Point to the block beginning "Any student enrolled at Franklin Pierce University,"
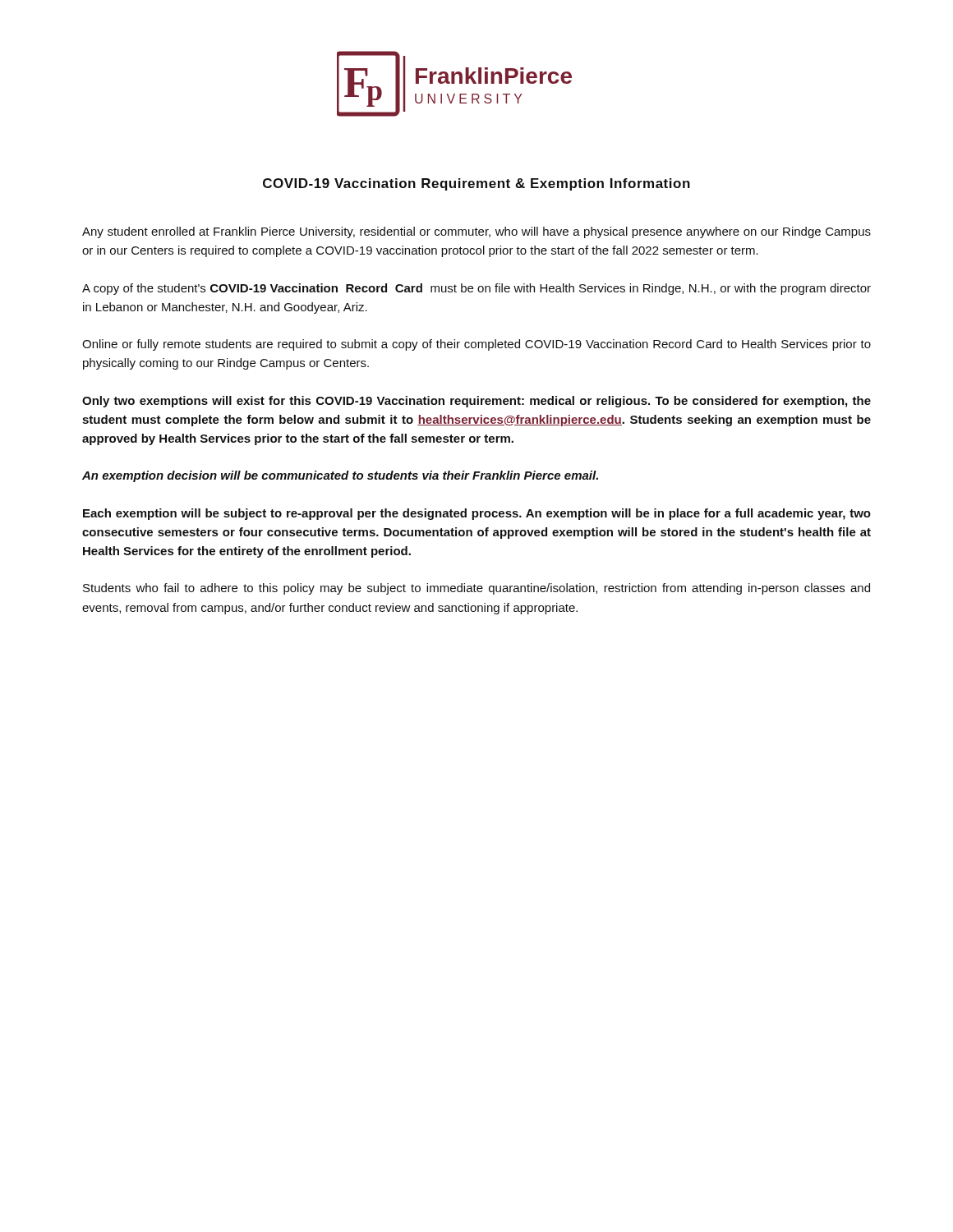The height and width of the screenshot is (1232, 953). click(476, 241)
